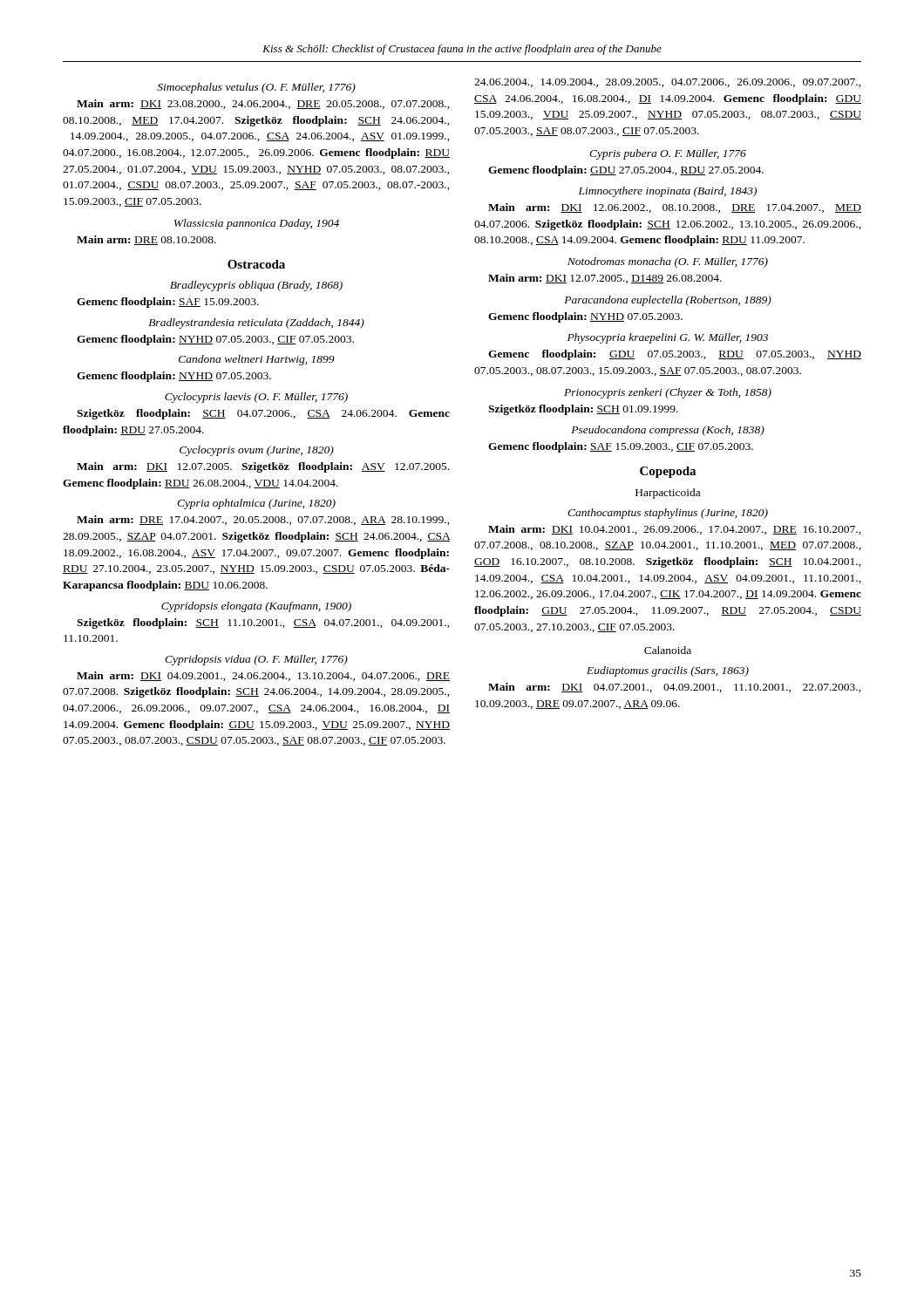Image resolution: width=924 pixels, height=1308 pixels.
Task: Find the passage starting "Cypridopsis vidua (O. F. Müller,"
Action: [x=256, y=659]
